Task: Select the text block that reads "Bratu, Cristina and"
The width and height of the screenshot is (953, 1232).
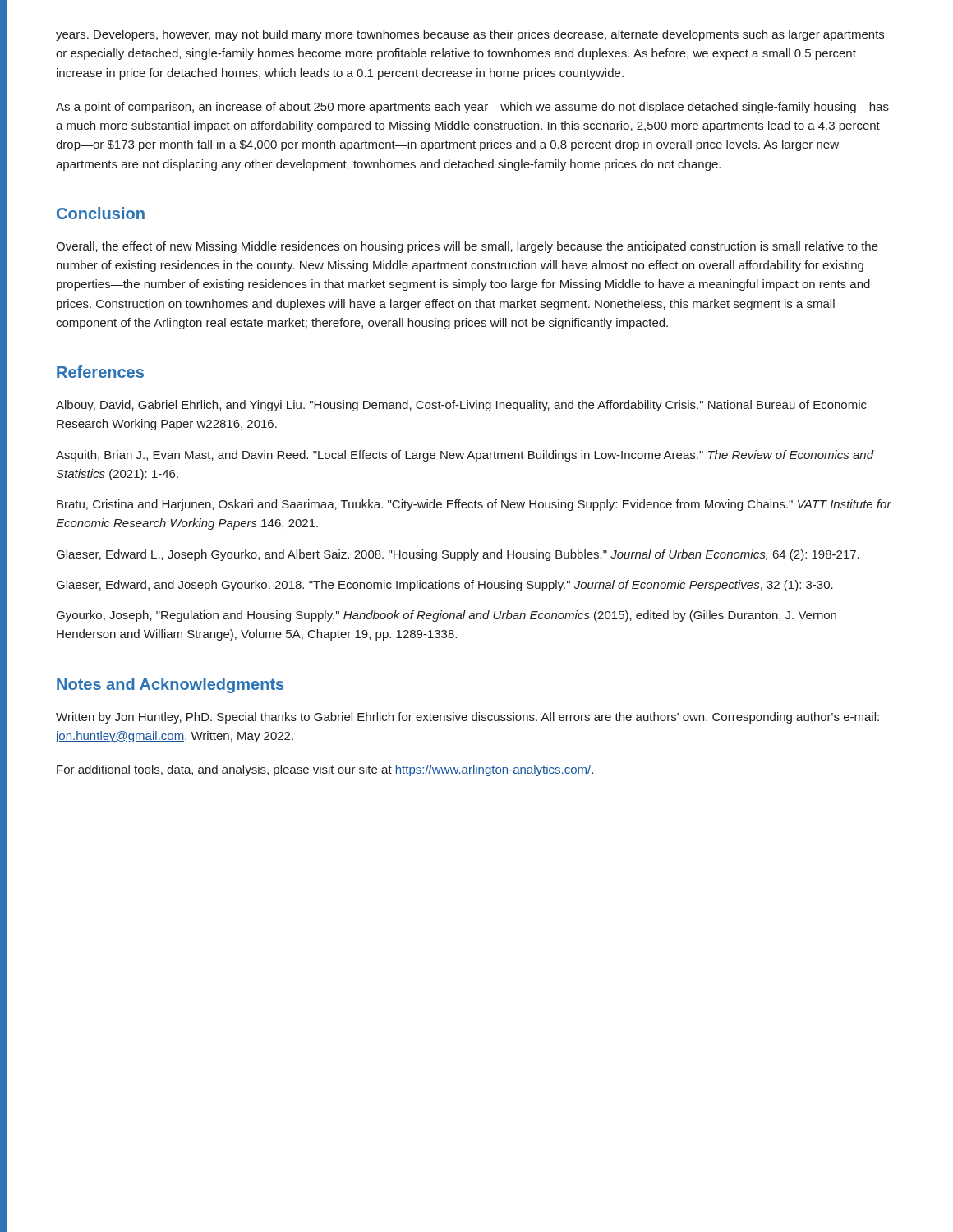Action: (473, 513)
